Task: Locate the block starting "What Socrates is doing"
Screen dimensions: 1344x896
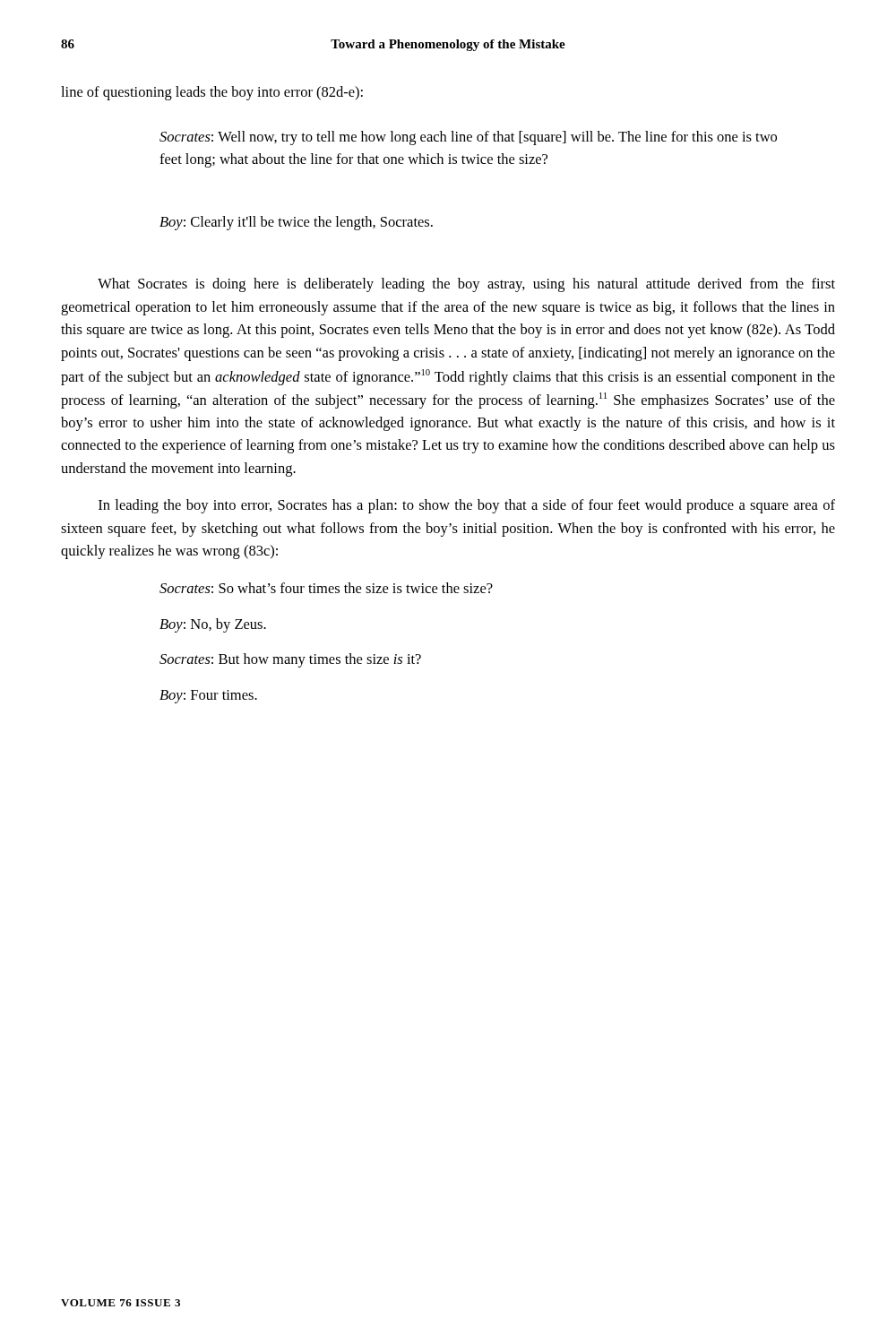Action: point(448,376)
